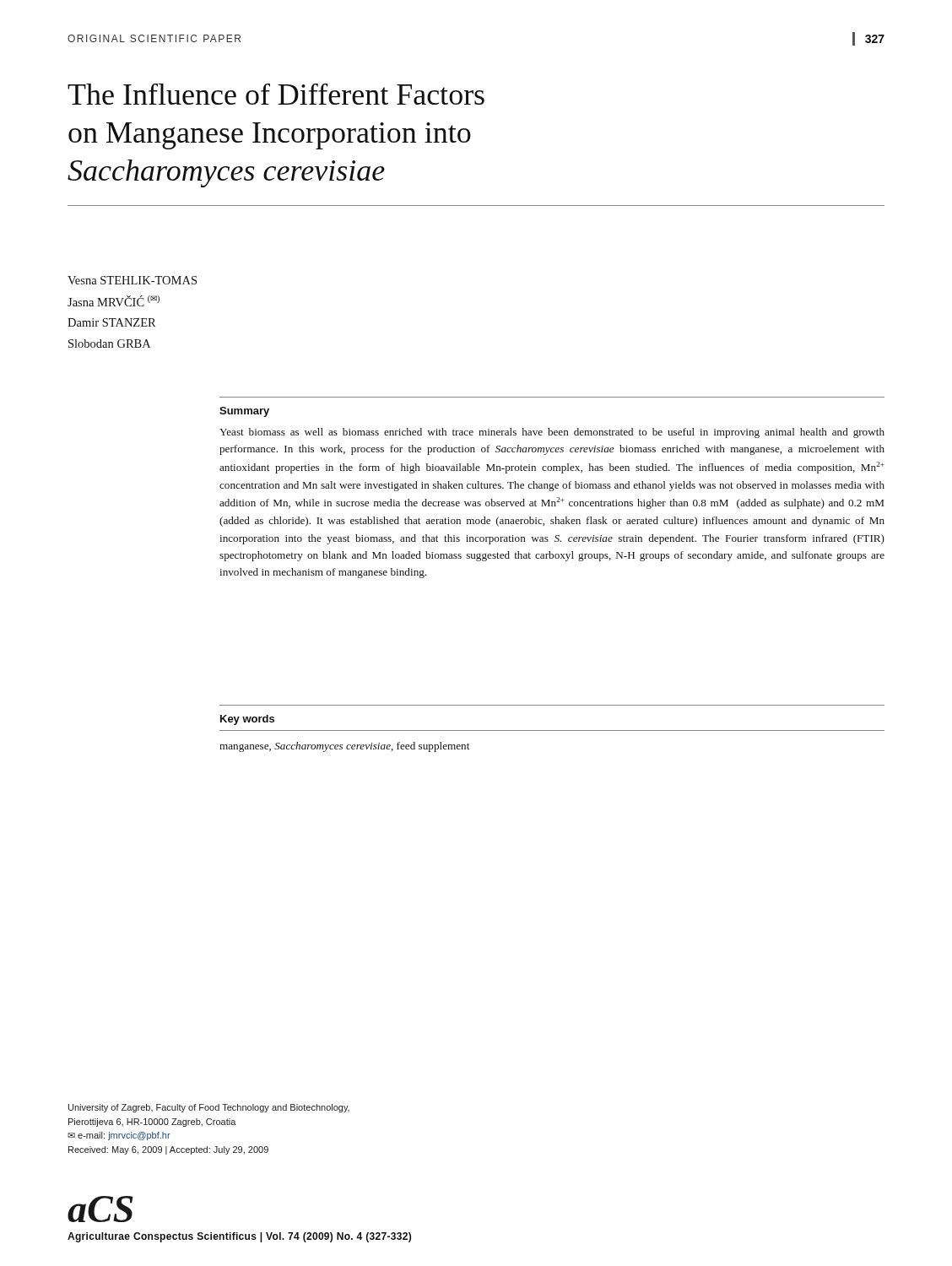The width and height of the screenshot is (952, 1266).
Task: Click on the region starting "Key words manganese, Saccharomyces cerevisiae, feed supplement"
Action: (x=552, y=730)
